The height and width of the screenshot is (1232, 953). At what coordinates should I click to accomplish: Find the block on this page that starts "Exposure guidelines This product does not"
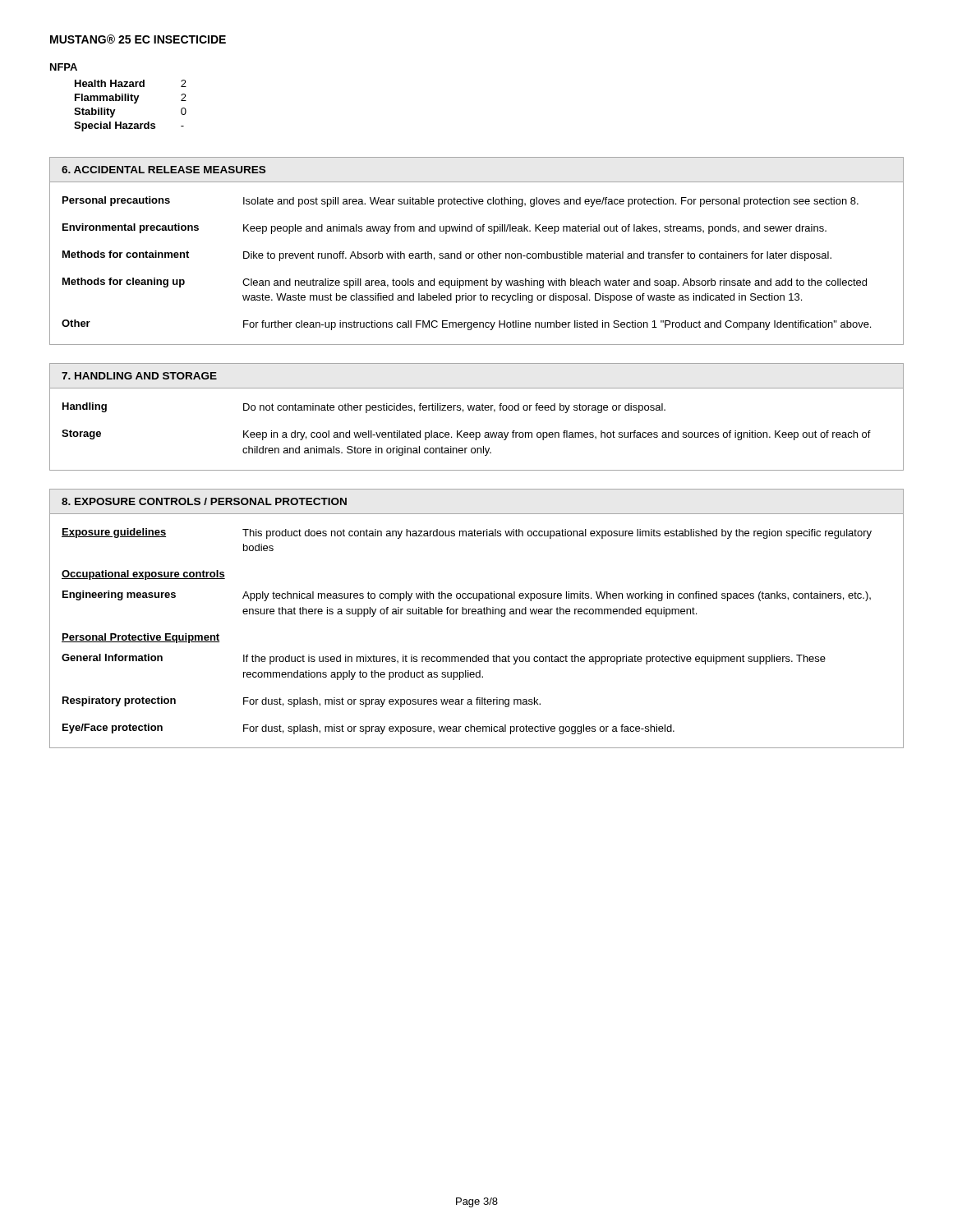pyautogui.click(x=476, y=541)
